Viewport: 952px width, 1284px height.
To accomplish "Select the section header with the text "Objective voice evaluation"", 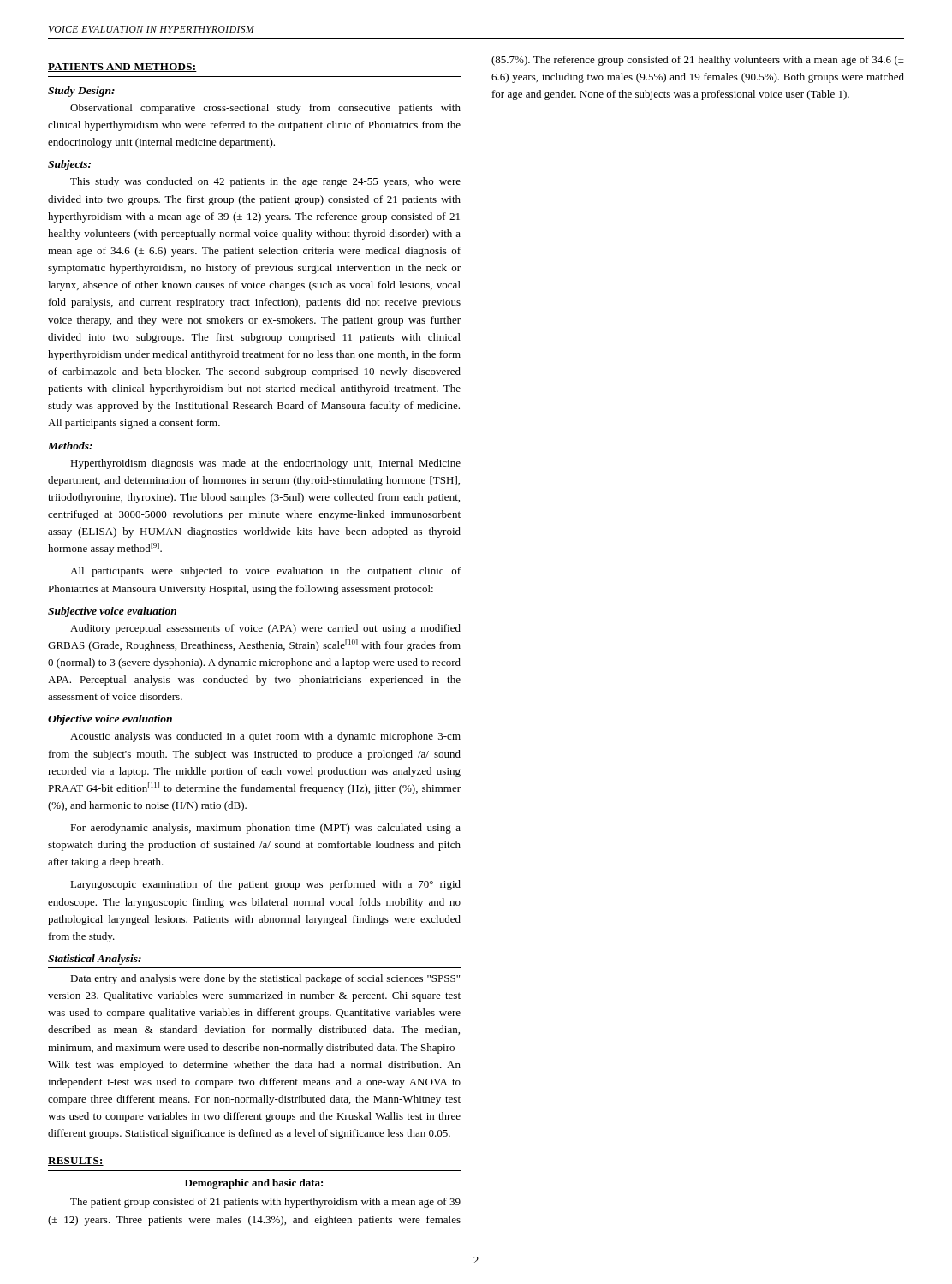I will [110, 720].
